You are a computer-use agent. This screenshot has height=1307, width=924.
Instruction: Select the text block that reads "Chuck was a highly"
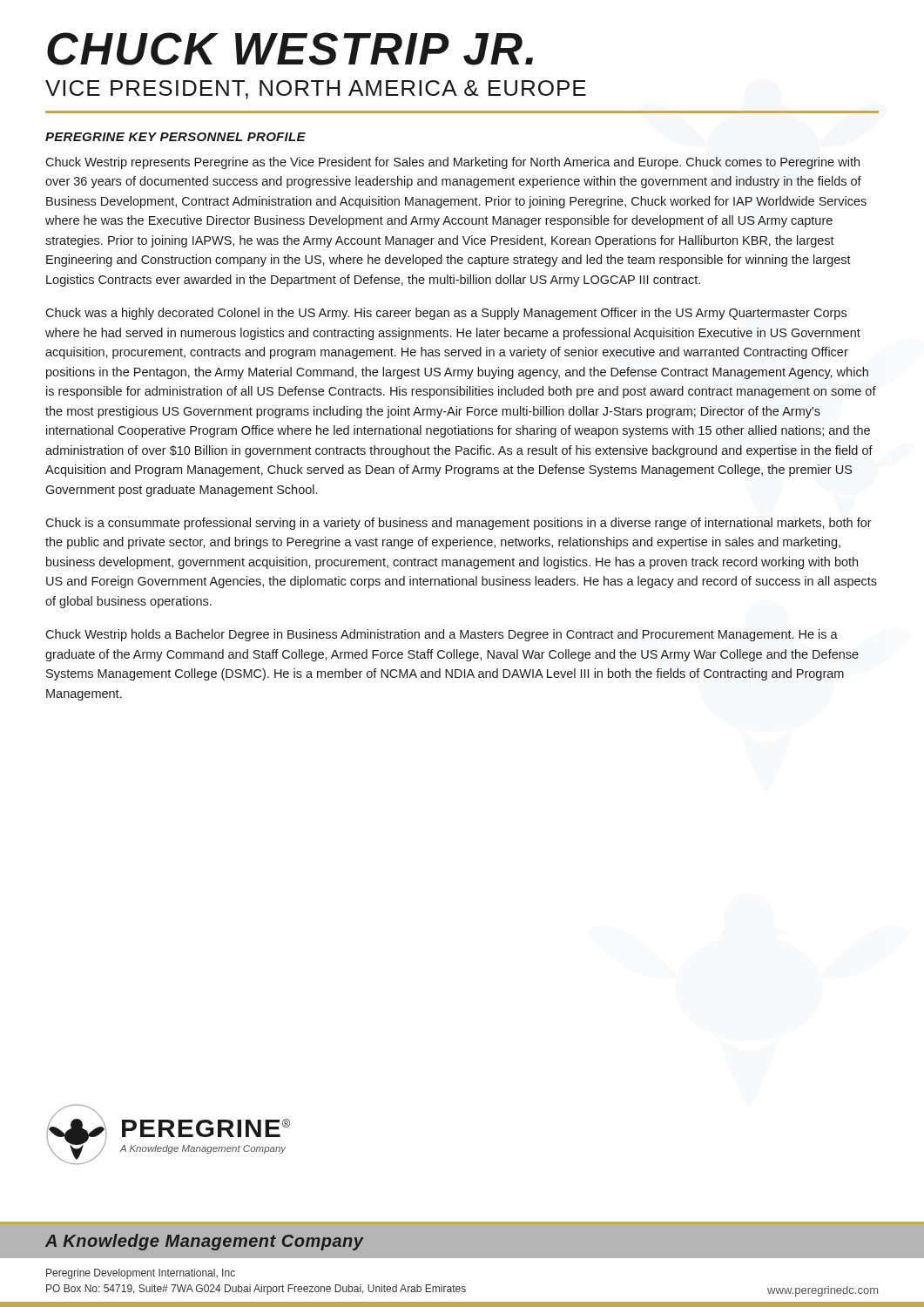click(460, 401)
